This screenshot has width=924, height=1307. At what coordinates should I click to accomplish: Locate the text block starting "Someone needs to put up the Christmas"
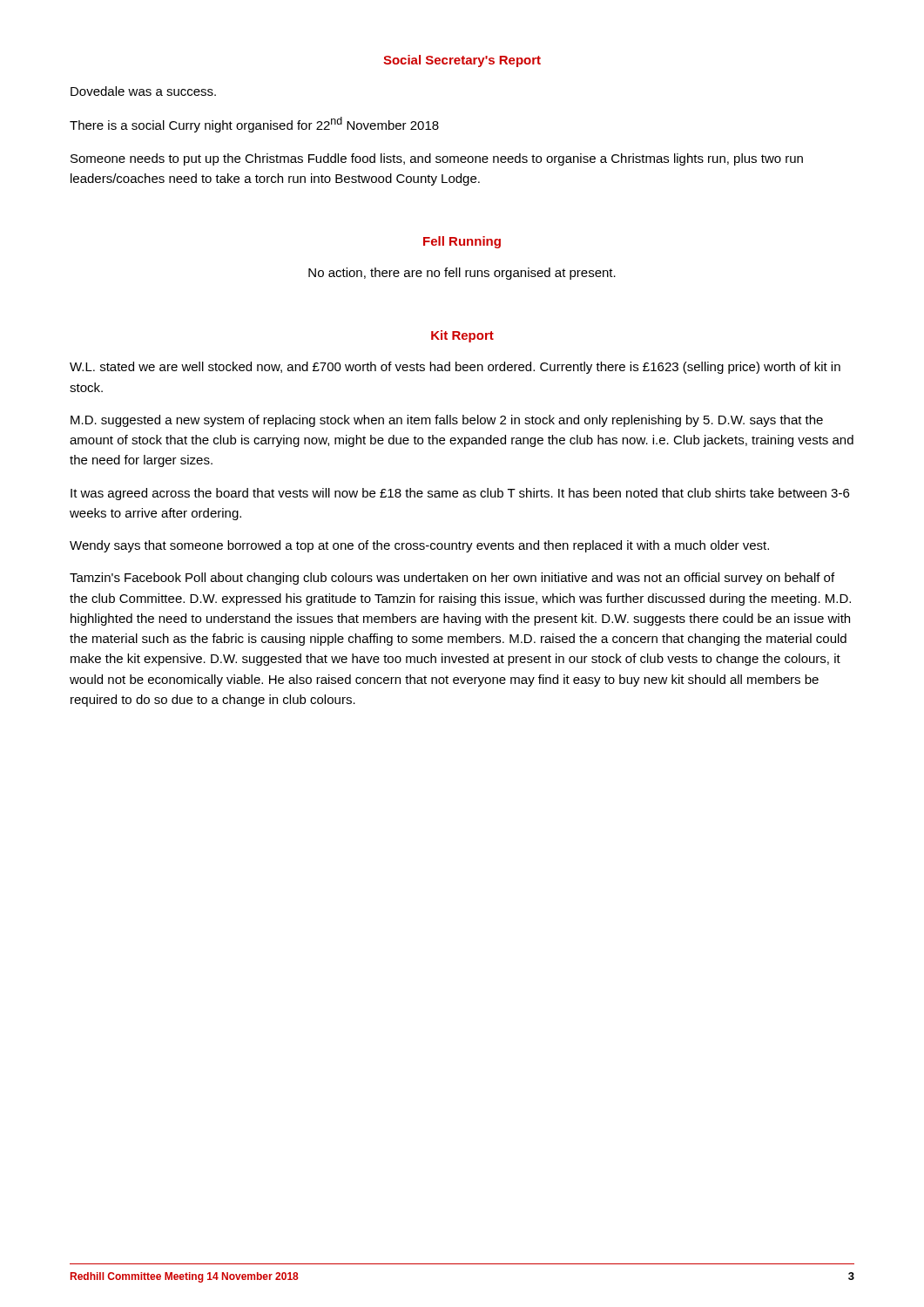point(437,168)
